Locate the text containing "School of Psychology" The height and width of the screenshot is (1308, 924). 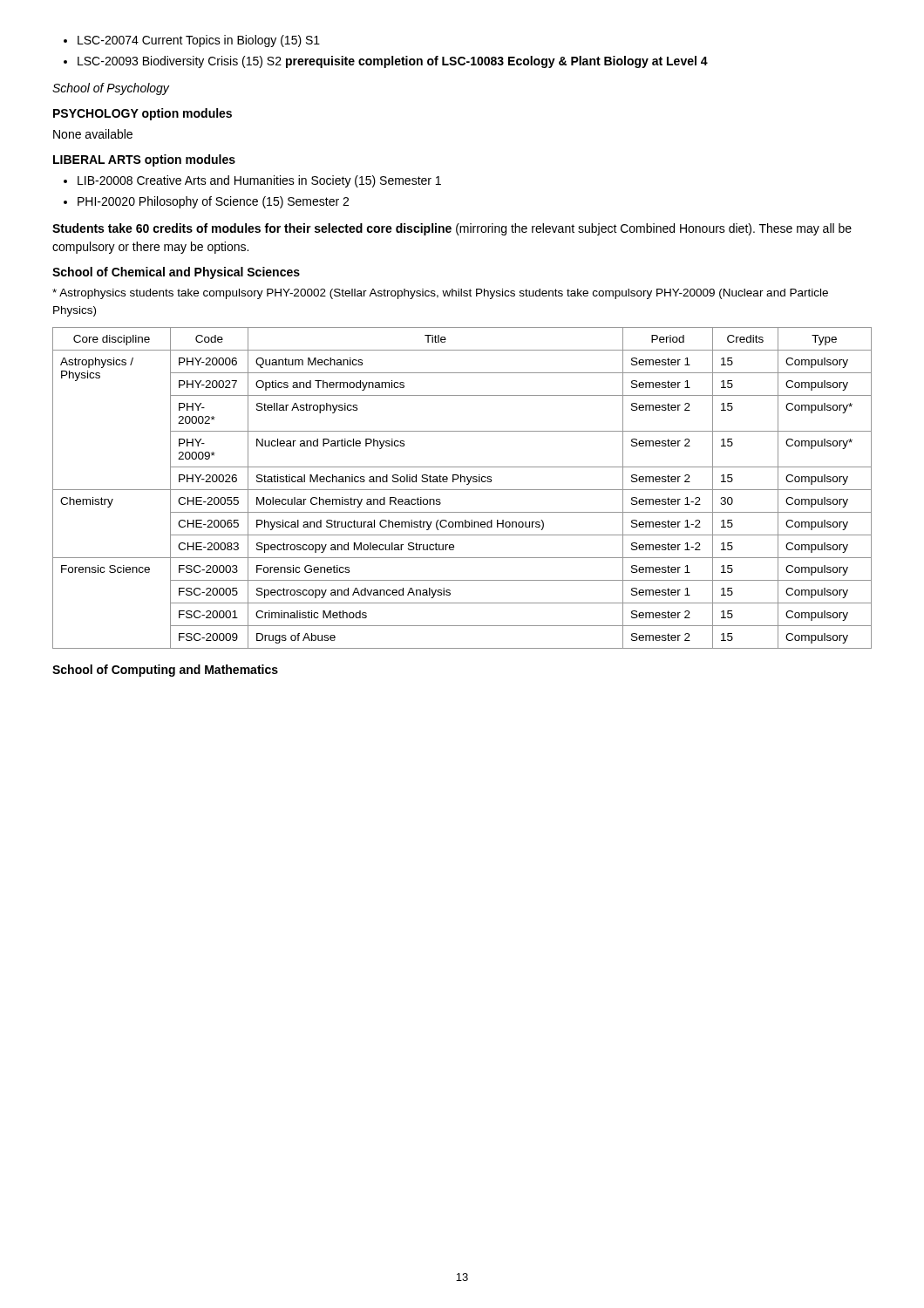click(111, 88)
